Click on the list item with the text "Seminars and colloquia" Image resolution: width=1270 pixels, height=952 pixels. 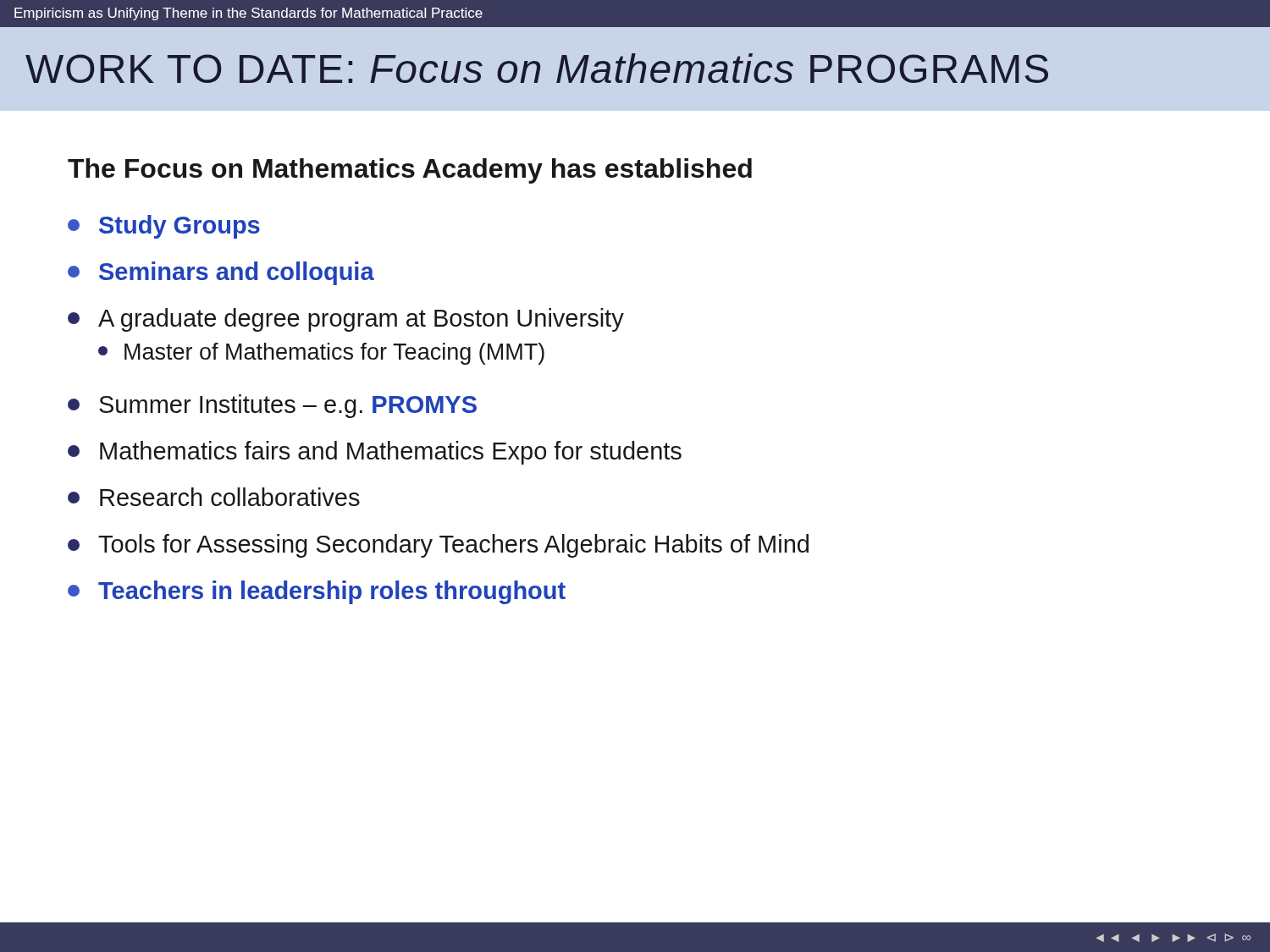221,272
